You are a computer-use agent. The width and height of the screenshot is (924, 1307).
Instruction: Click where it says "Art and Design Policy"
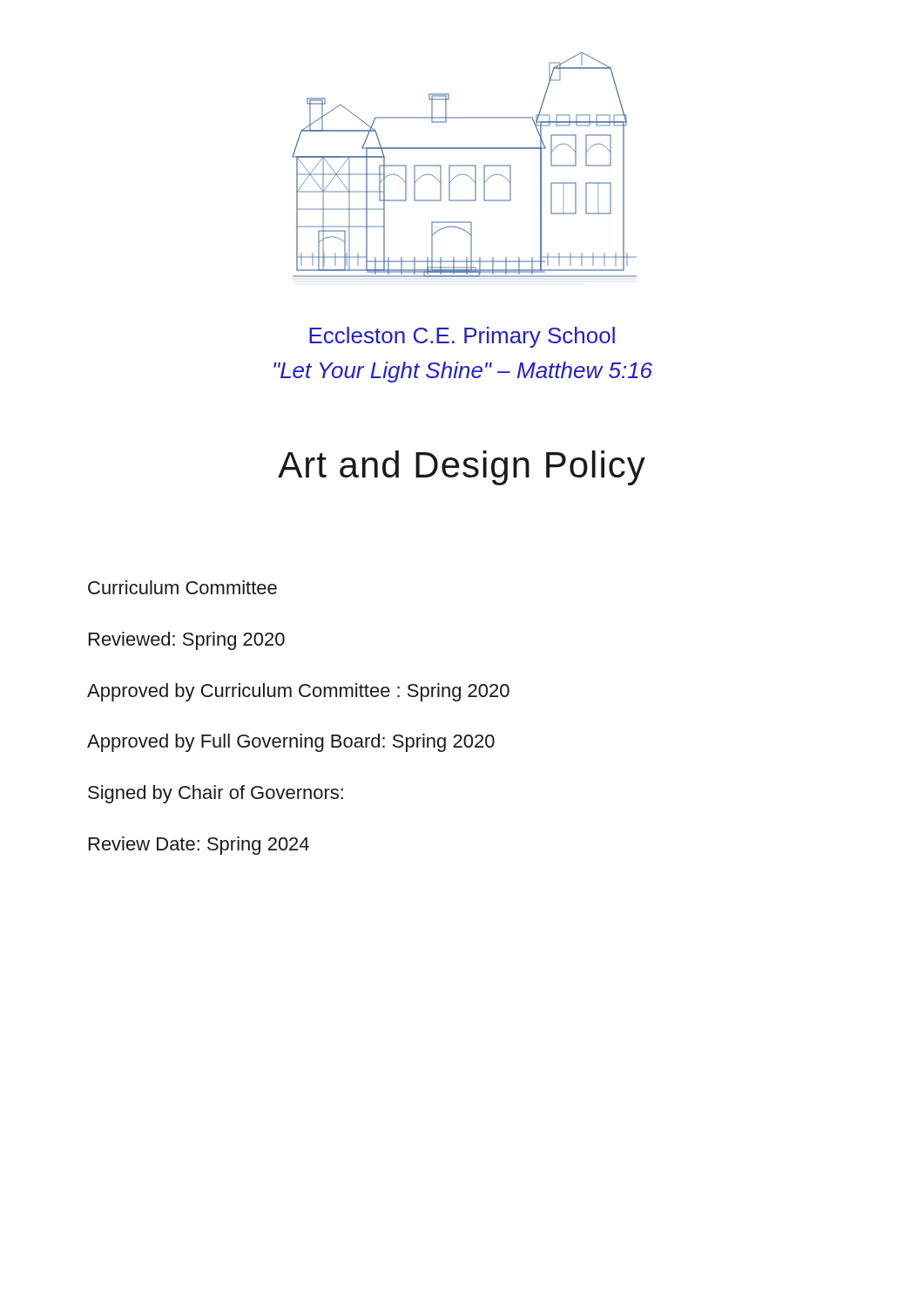tap(462, 465)
